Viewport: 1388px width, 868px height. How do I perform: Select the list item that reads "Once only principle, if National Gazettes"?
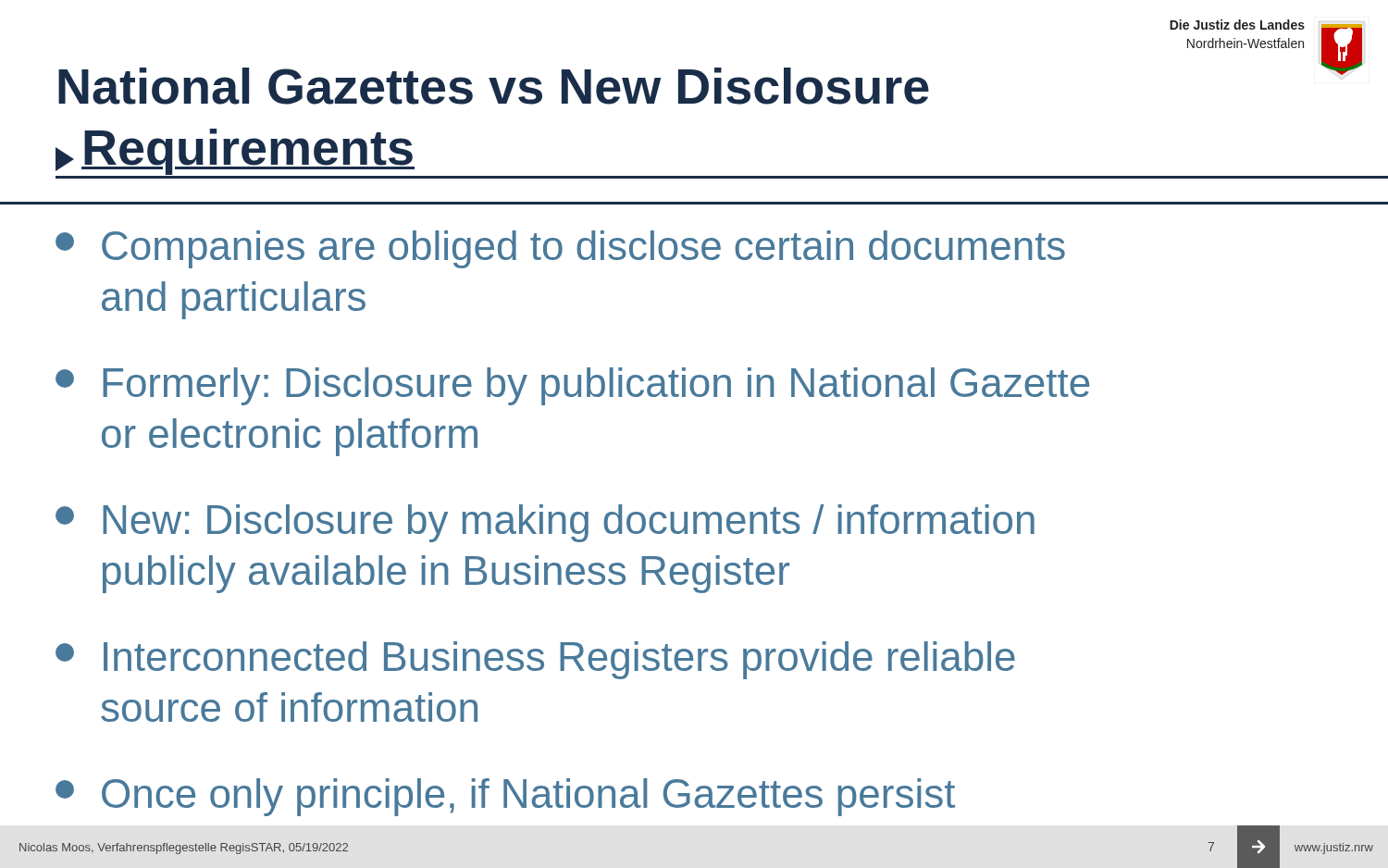click(x=505, y=794)
